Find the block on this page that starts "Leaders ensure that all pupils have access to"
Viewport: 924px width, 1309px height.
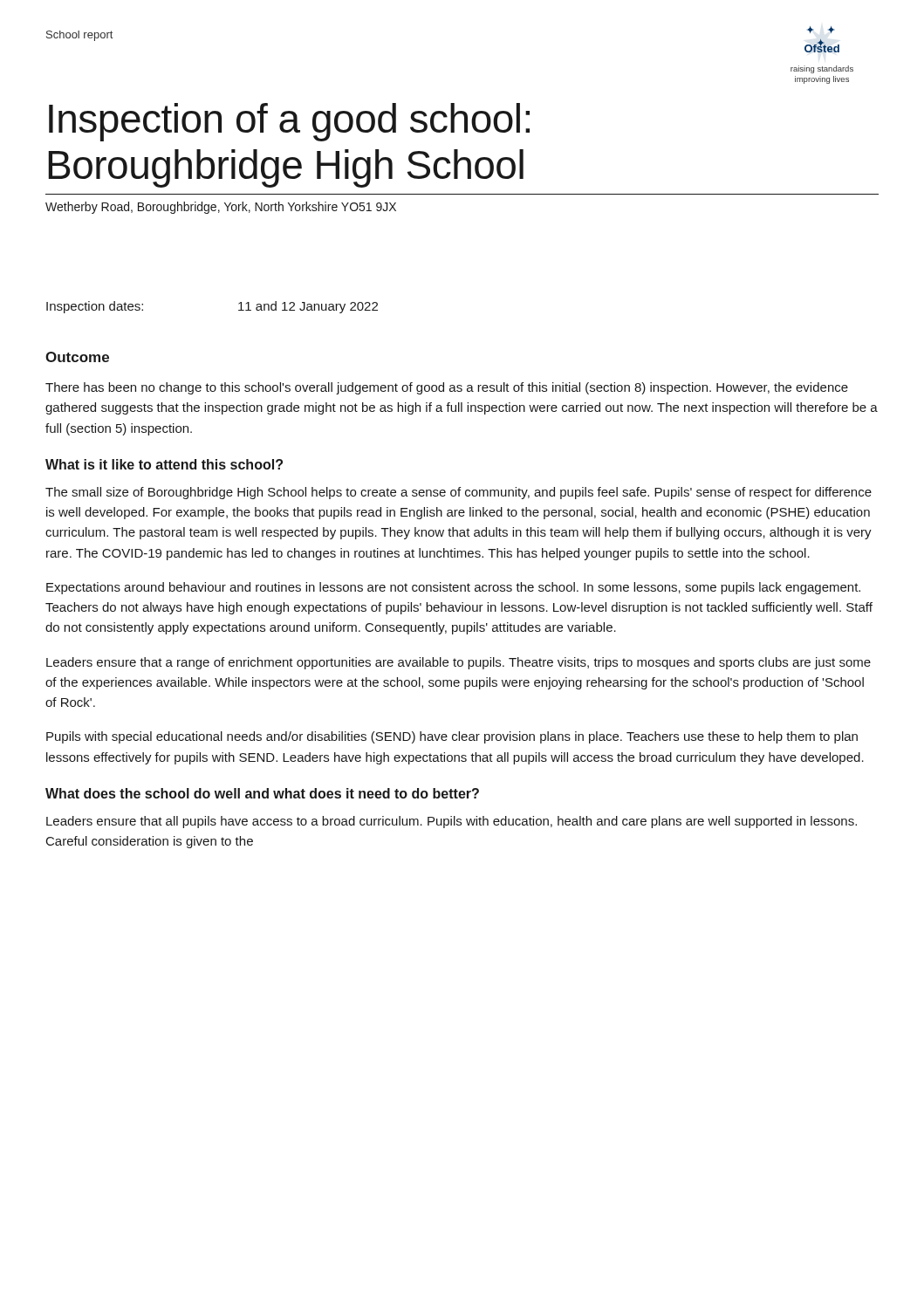(452, 831)
